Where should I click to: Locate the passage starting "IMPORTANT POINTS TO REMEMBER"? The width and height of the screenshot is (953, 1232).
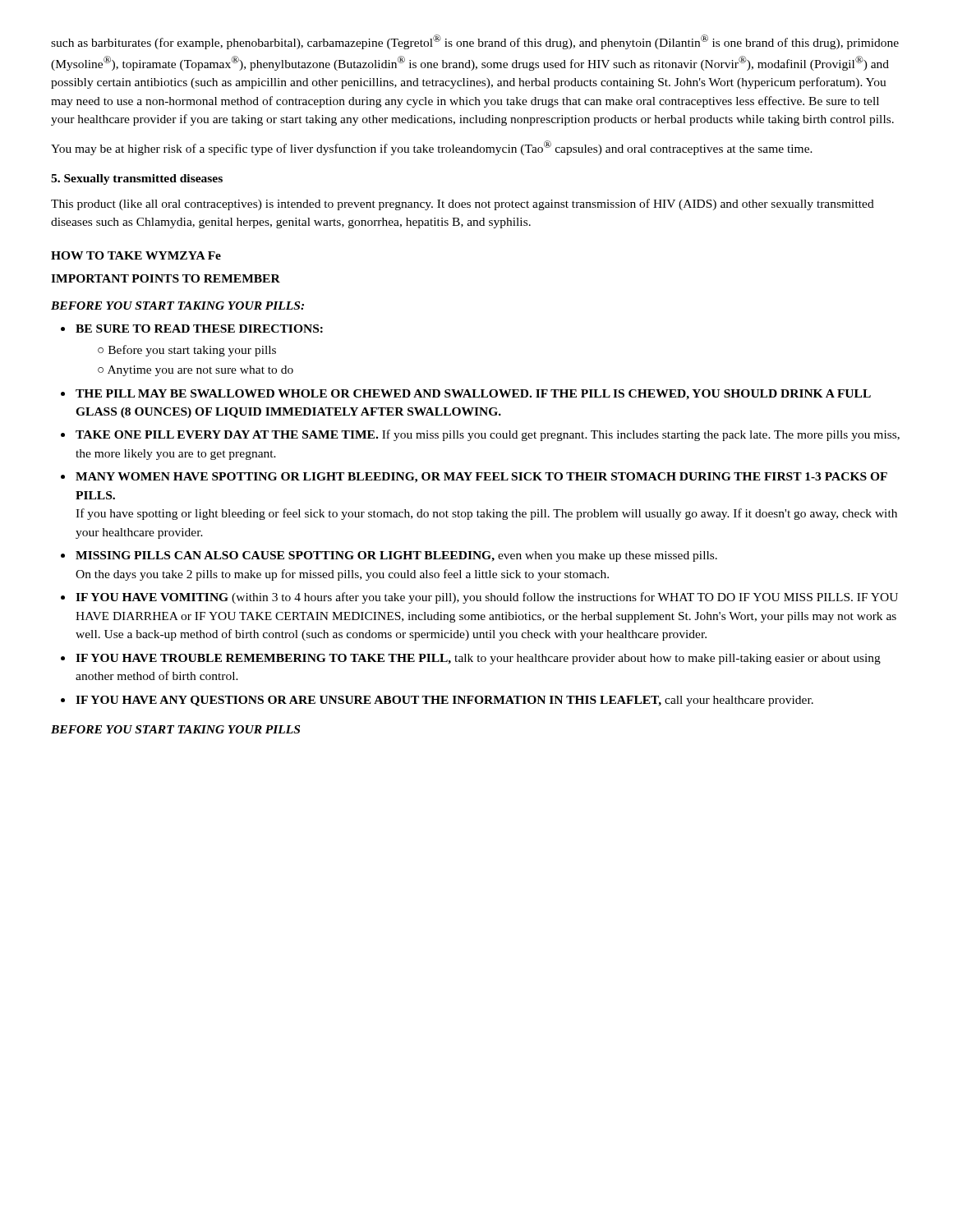(165, 278)
